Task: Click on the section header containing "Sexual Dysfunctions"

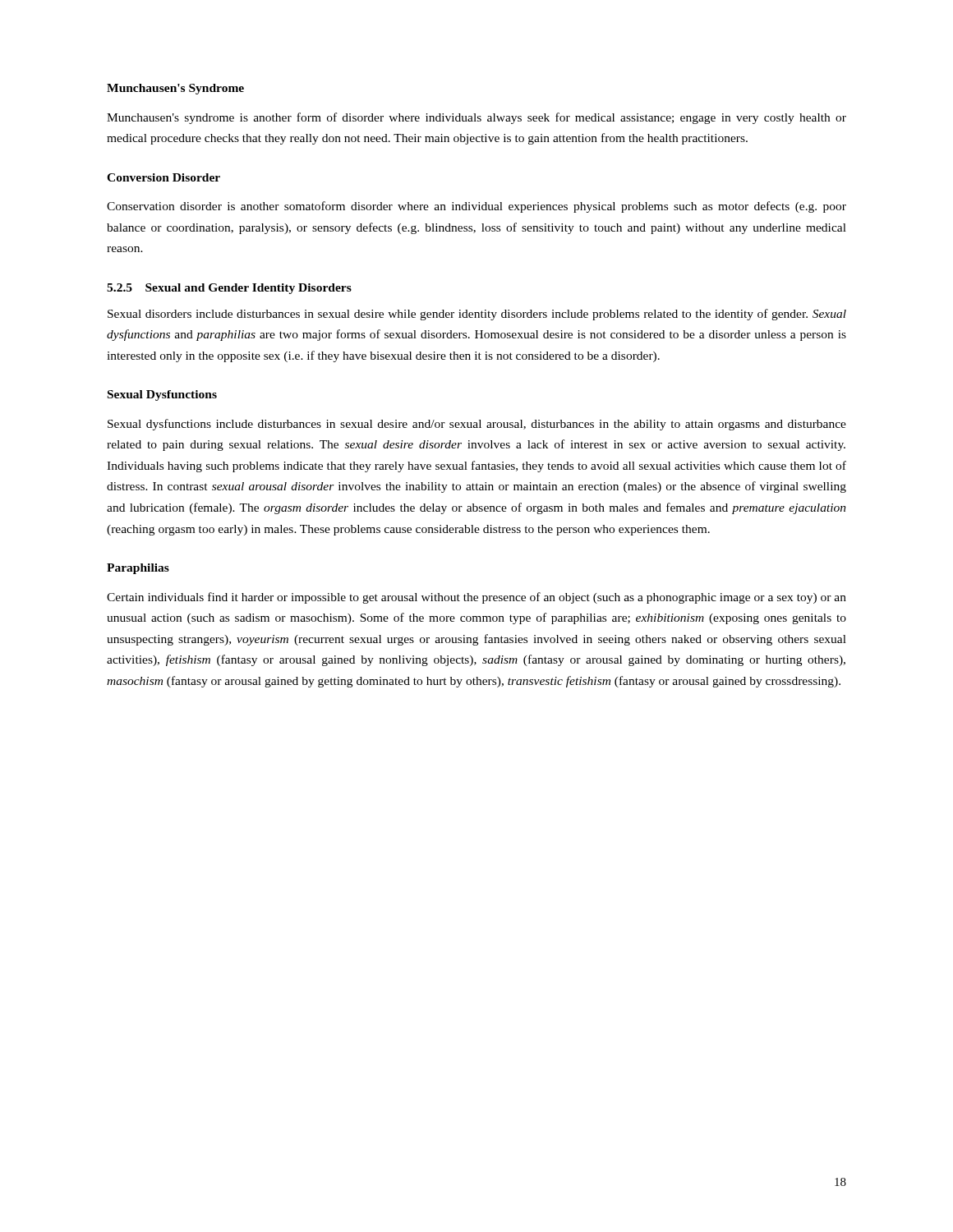Action: (x=162, y=394)
